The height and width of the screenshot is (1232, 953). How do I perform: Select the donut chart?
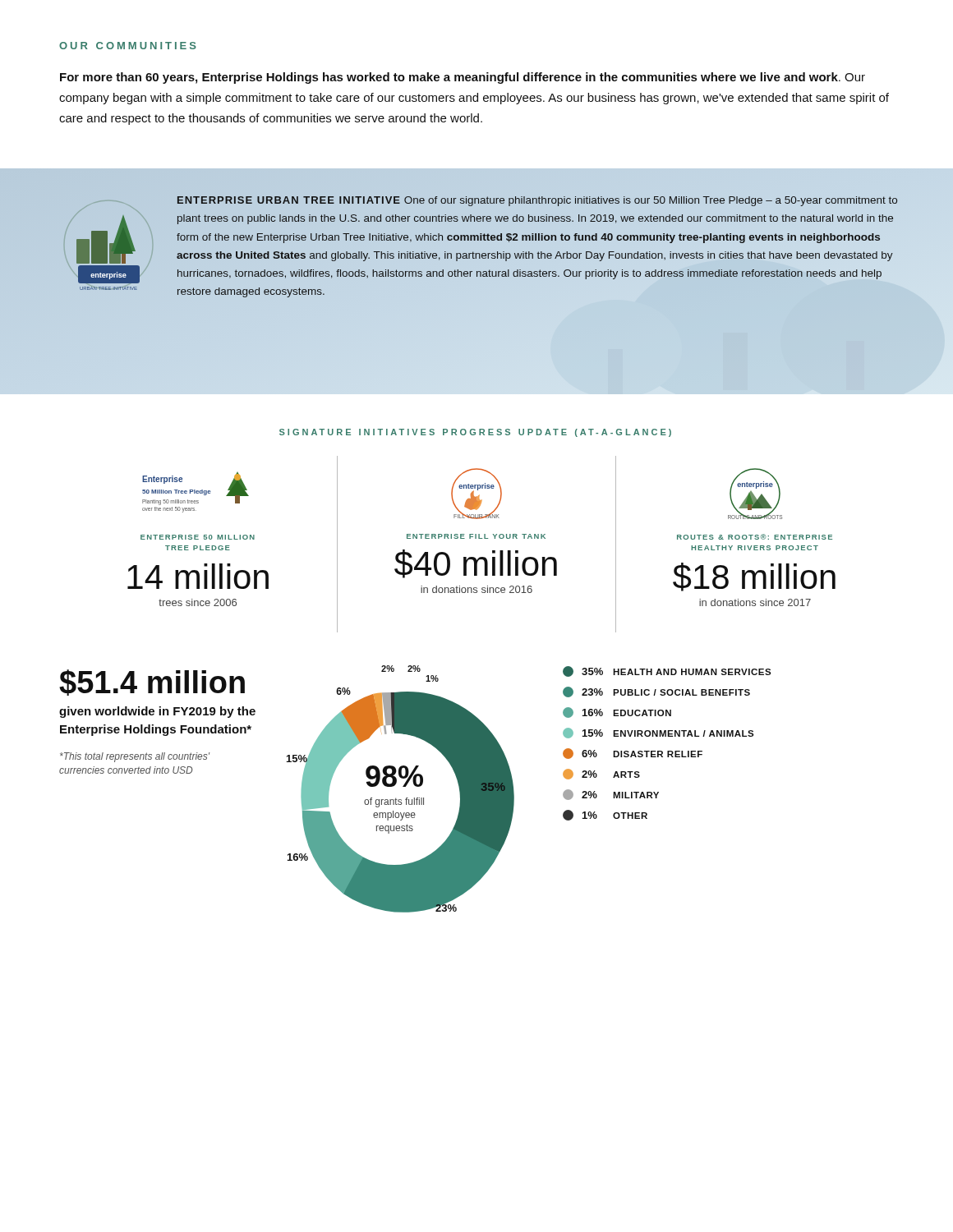[394, 799]
